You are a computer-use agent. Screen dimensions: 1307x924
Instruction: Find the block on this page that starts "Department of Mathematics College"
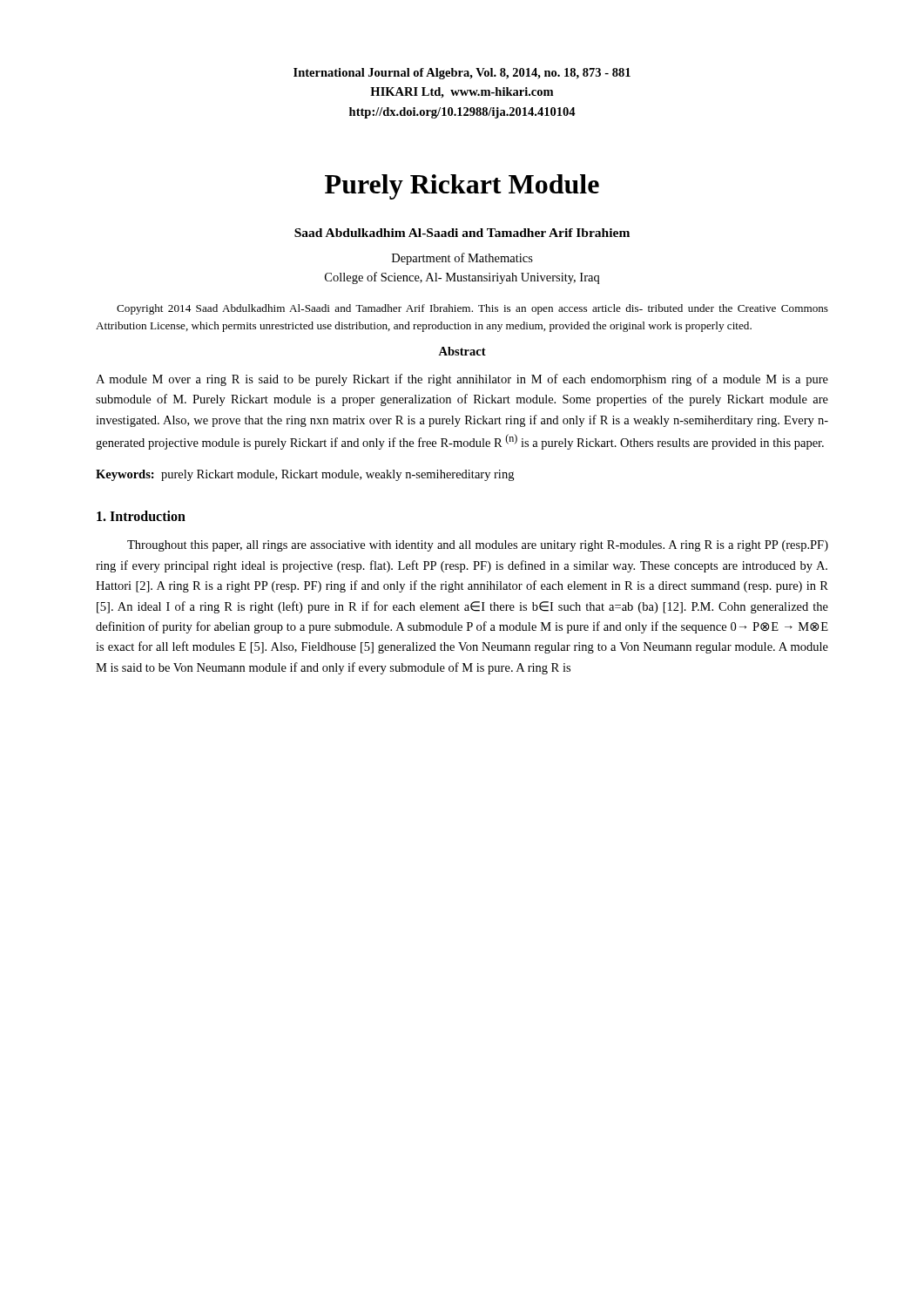(x=462, y=268)
